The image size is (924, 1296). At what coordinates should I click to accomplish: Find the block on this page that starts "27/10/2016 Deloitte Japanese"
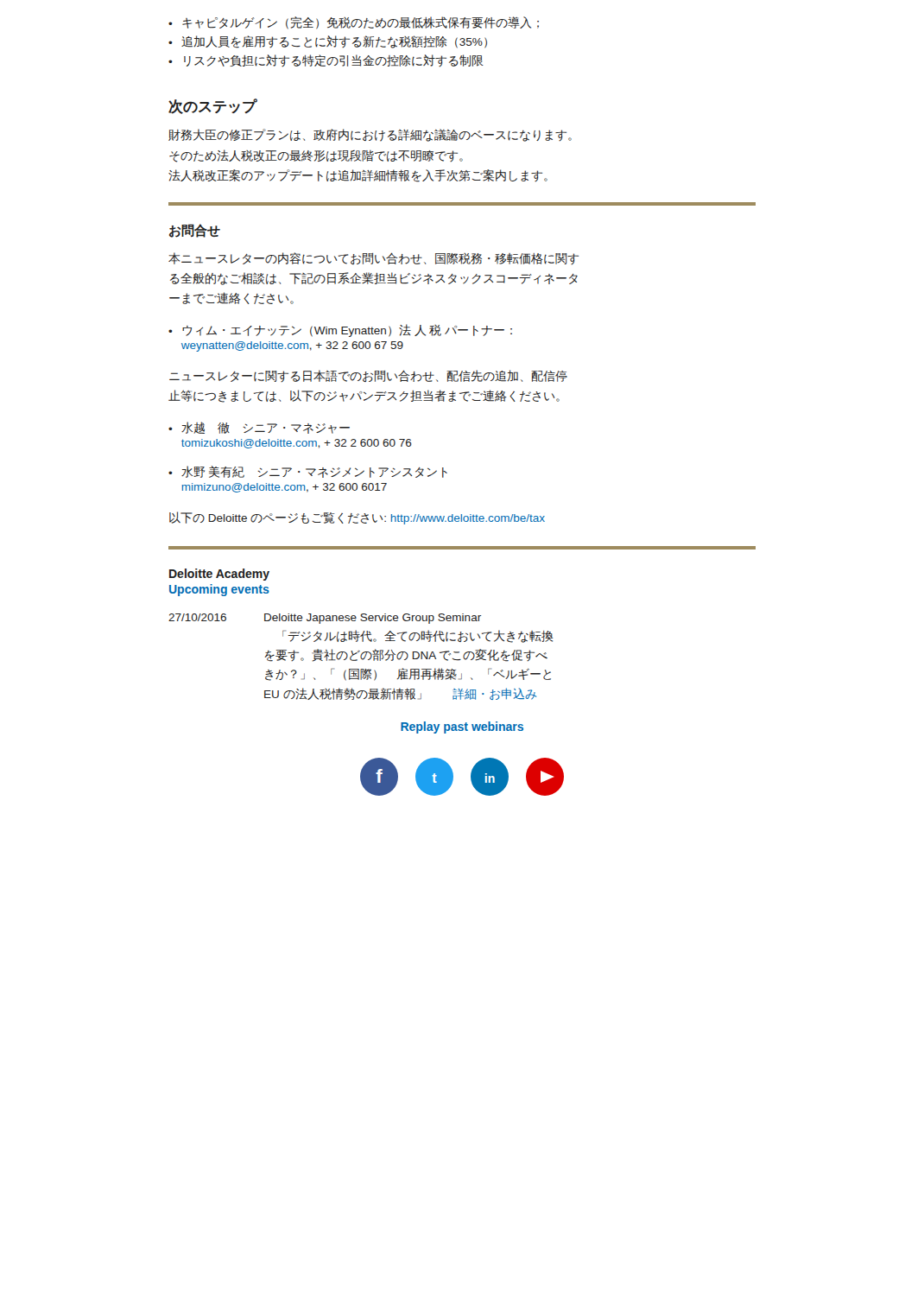pos(462,656)
